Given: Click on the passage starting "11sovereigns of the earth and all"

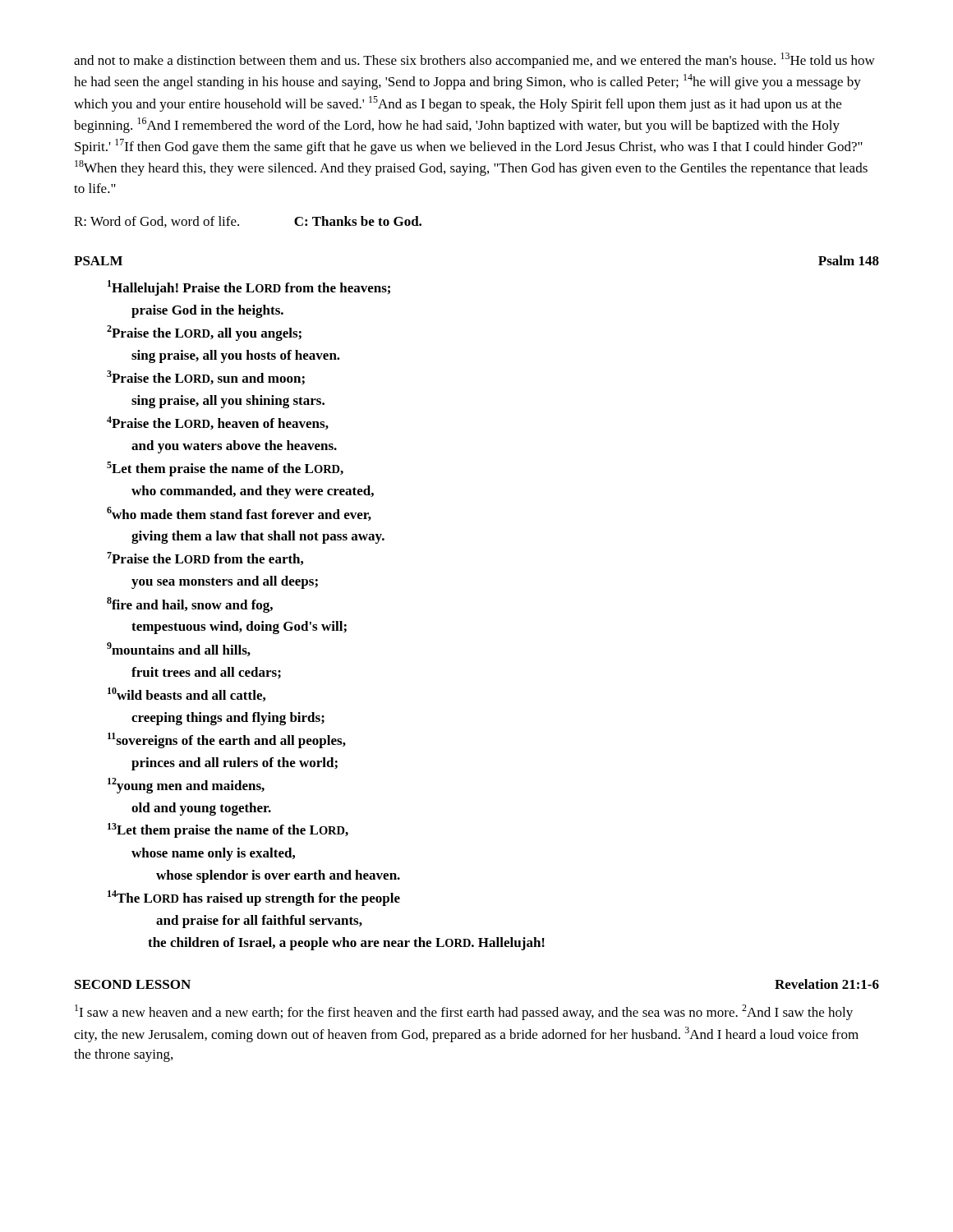Looking at the screenshot, I should (227, 740).
